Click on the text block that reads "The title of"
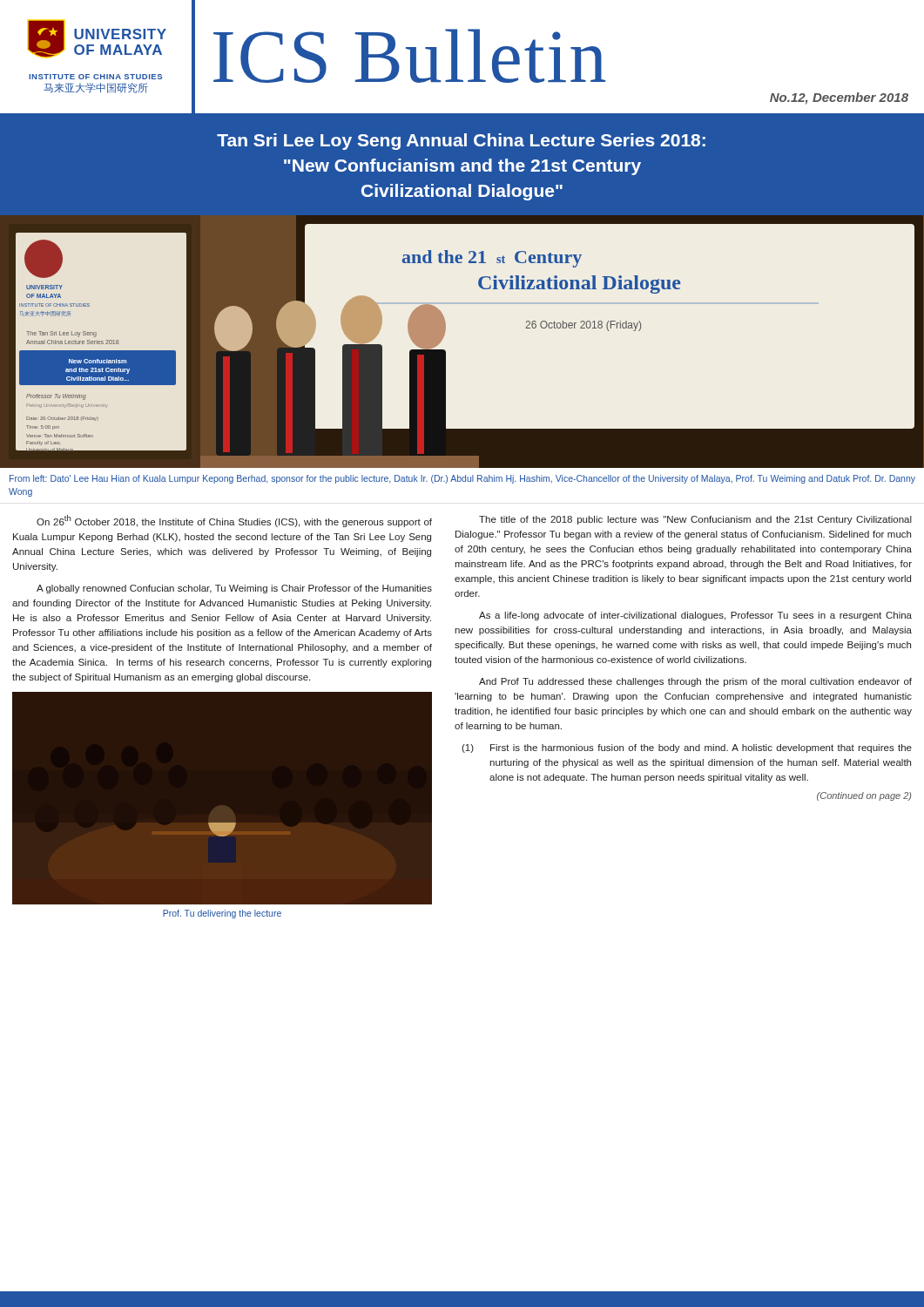Screen dimensions: 1307x924 pos(683,556)
